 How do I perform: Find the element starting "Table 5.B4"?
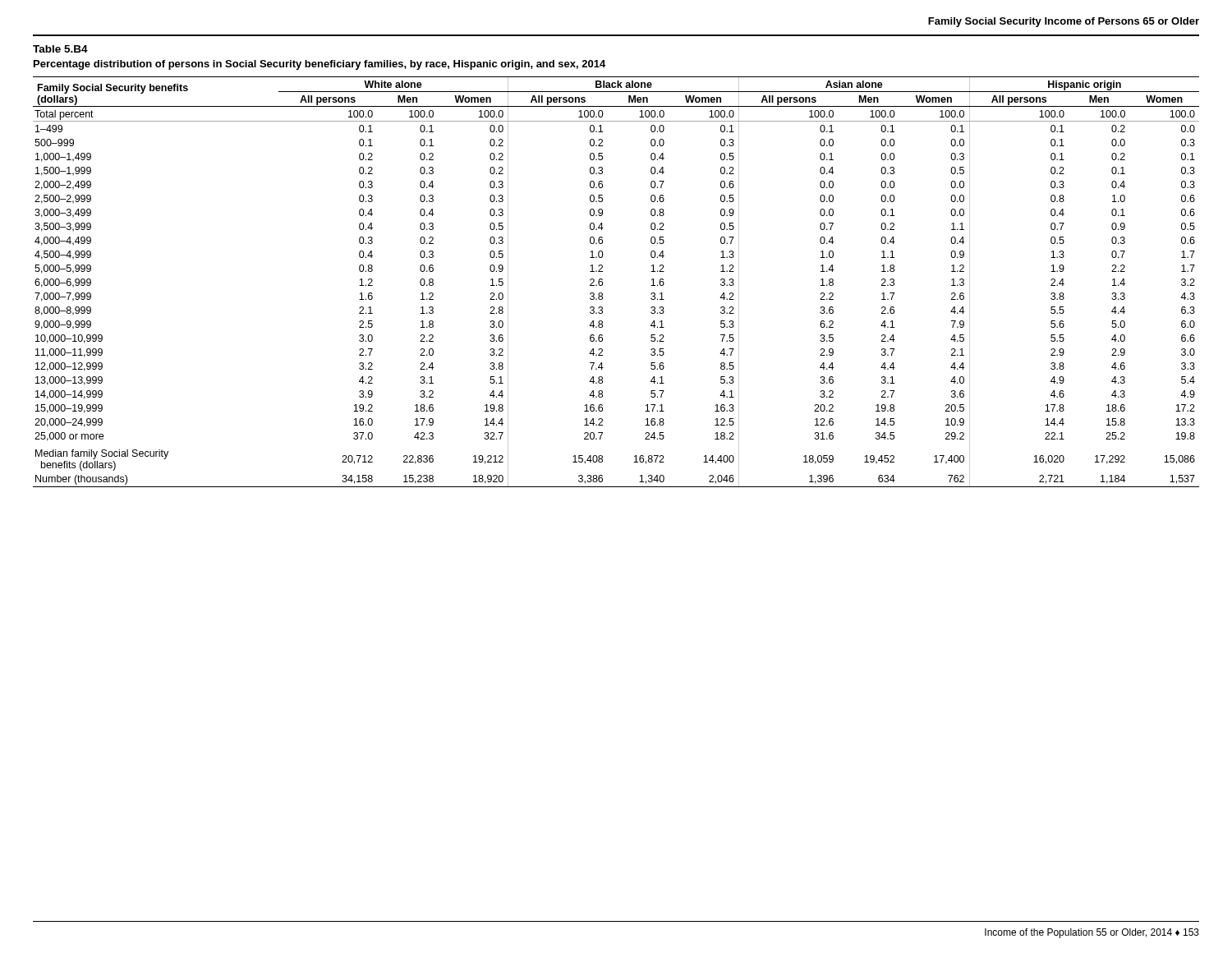60,49
